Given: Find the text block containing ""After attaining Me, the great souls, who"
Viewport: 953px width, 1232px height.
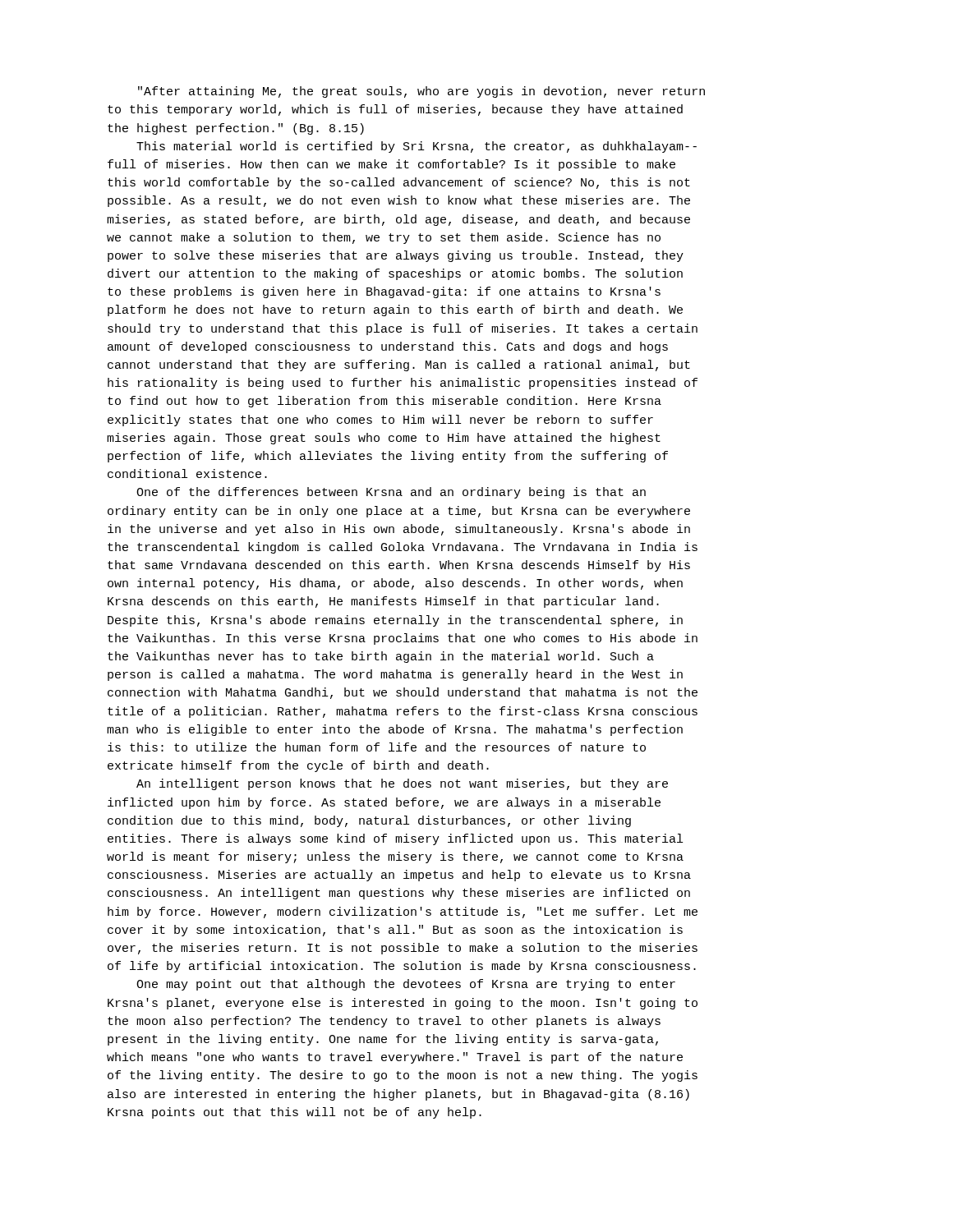Looking at the screenshot, I should pyautogui.click(x=406, y=612).
